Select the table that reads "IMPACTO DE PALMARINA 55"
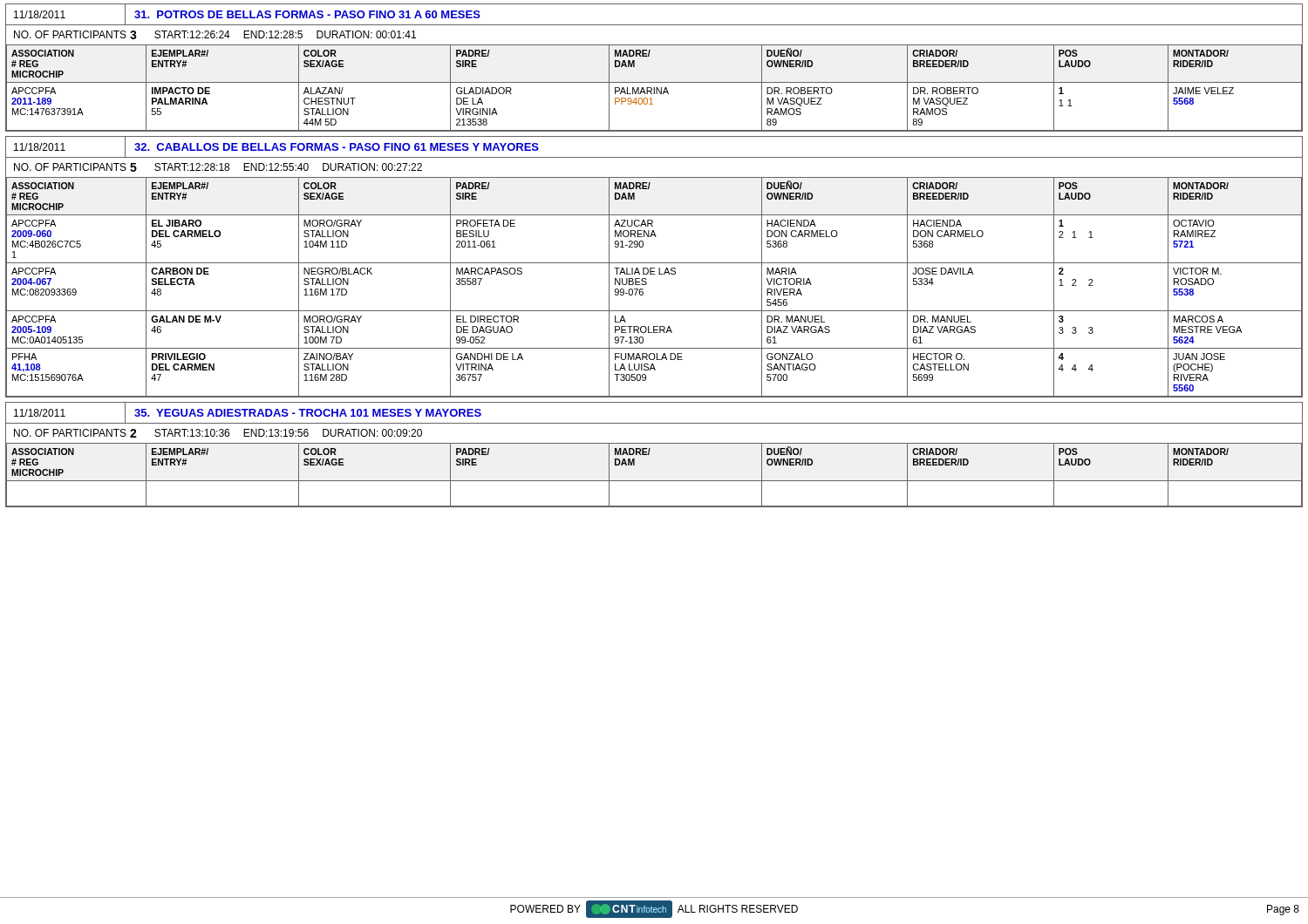The height and width of the screenshot is (924, 1308). 654,68
